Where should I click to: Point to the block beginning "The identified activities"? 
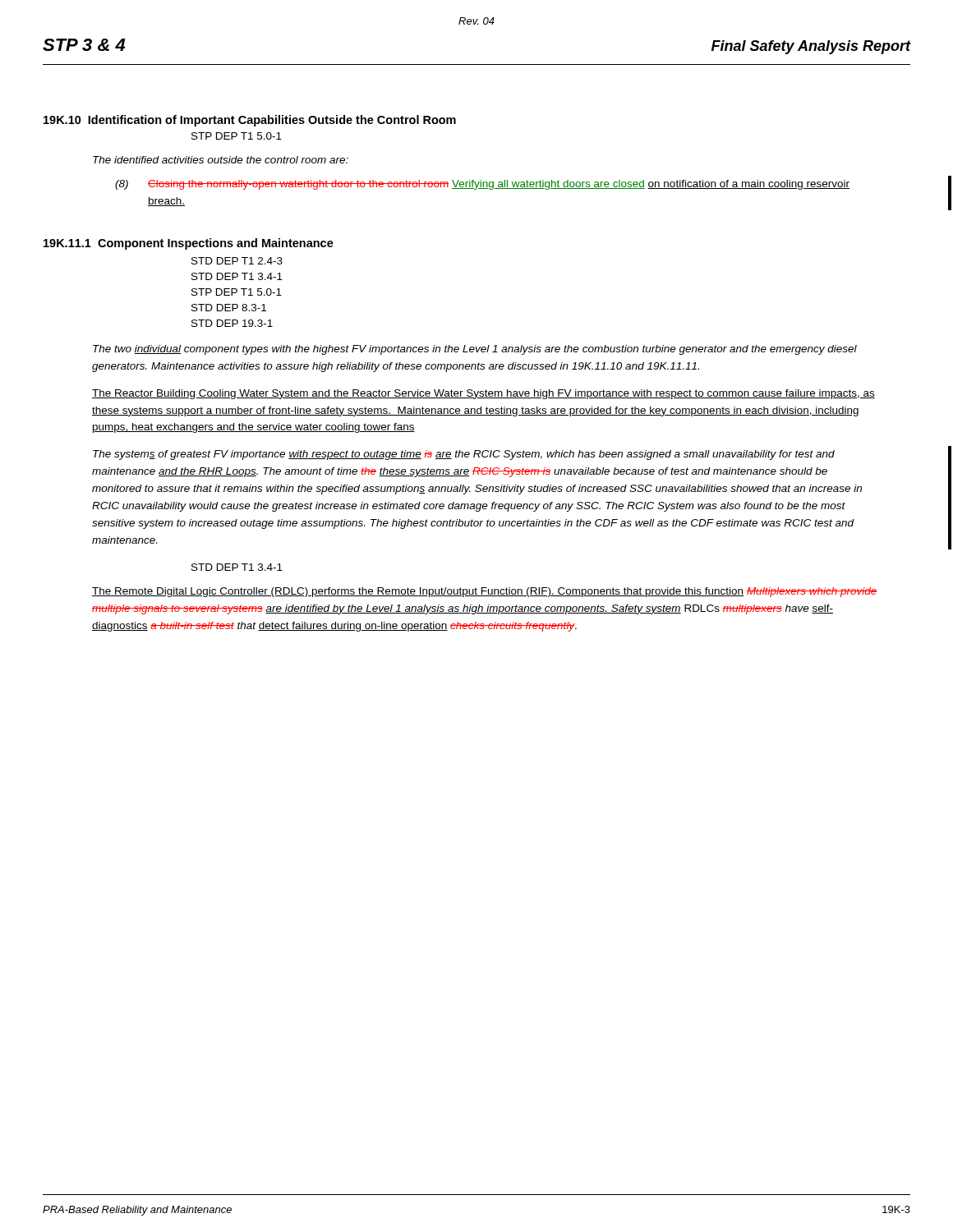coord(220,160)
